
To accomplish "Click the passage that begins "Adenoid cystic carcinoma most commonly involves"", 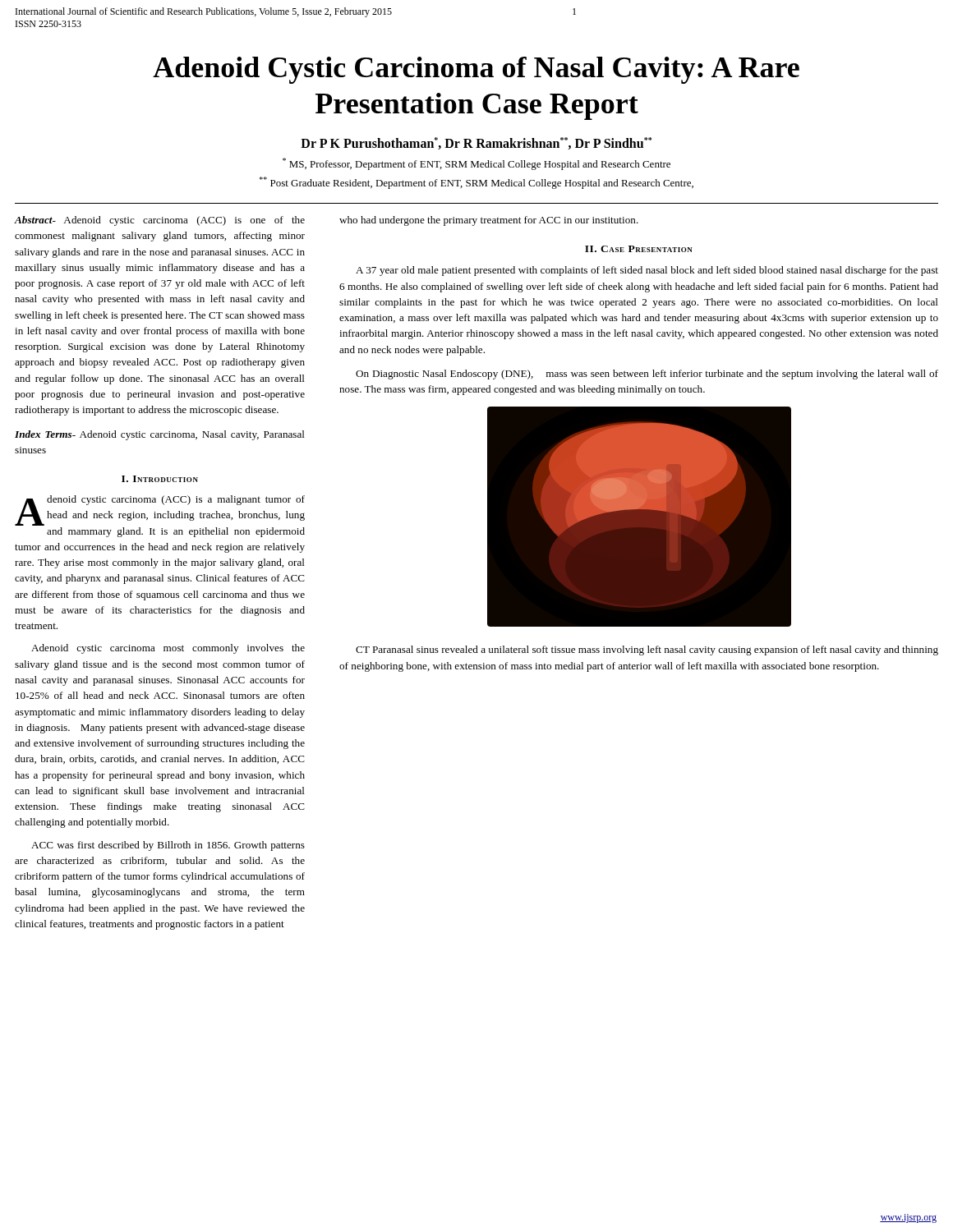I will click(160, 735).
